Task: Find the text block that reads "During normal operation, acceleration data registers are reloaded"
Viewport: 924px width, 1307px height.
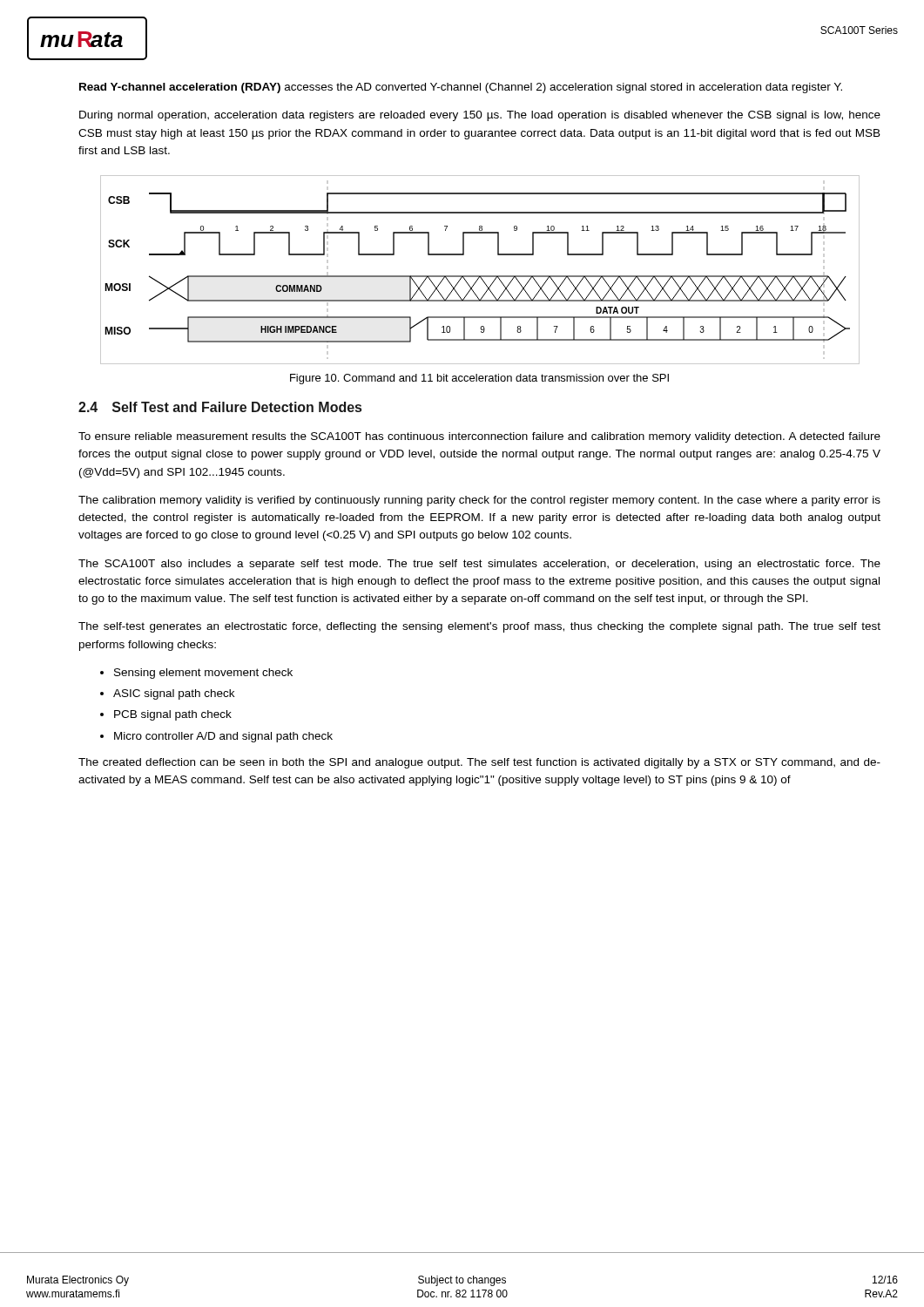Action: [x=479, y=132]
